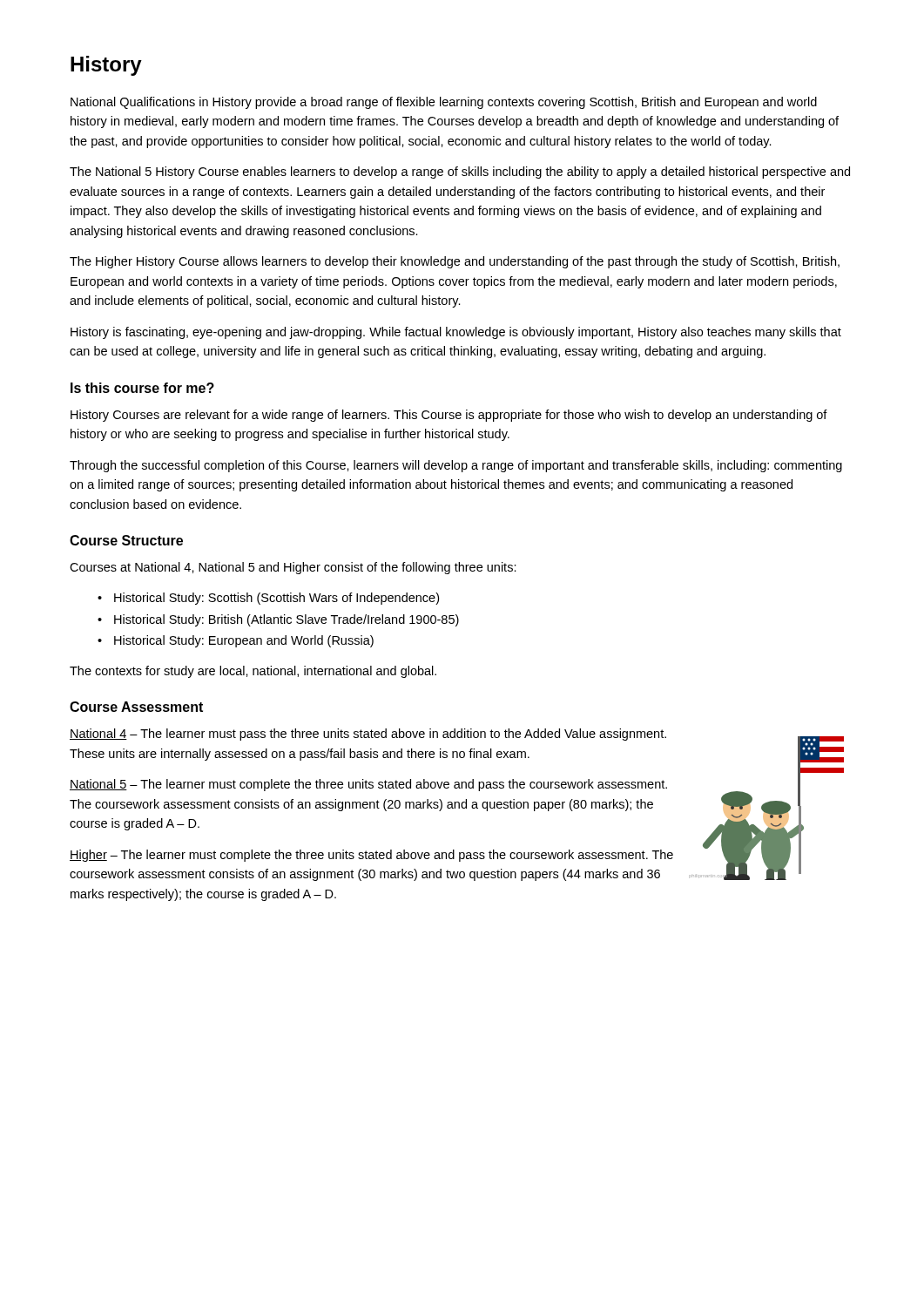The width and height of the screenshot is (924, 1307).
Task: Select the text block starting "National 5 –"
Action: pos(369,804)
